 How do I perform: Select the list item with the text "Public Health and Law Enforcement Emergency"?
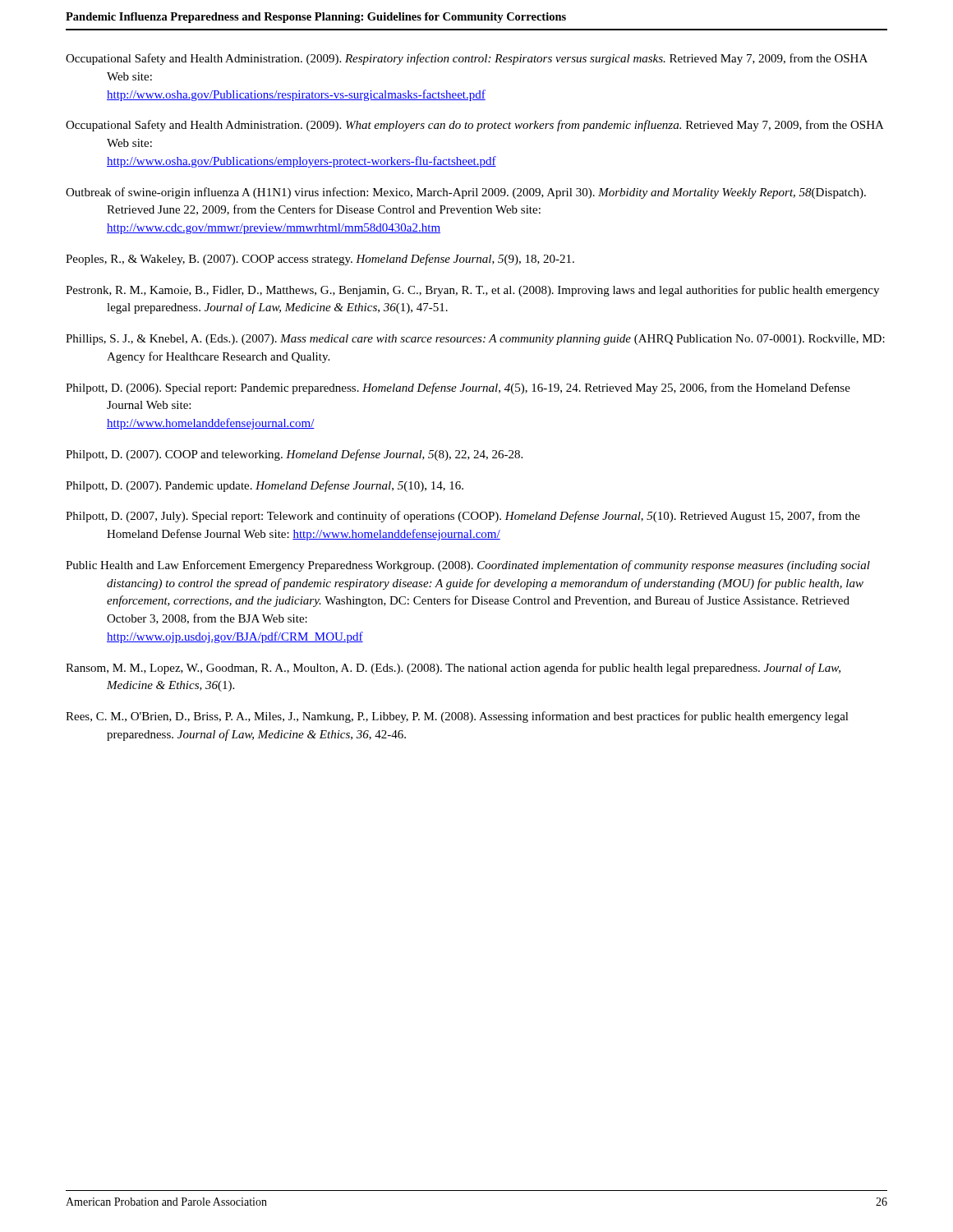(x=468, y=601)
